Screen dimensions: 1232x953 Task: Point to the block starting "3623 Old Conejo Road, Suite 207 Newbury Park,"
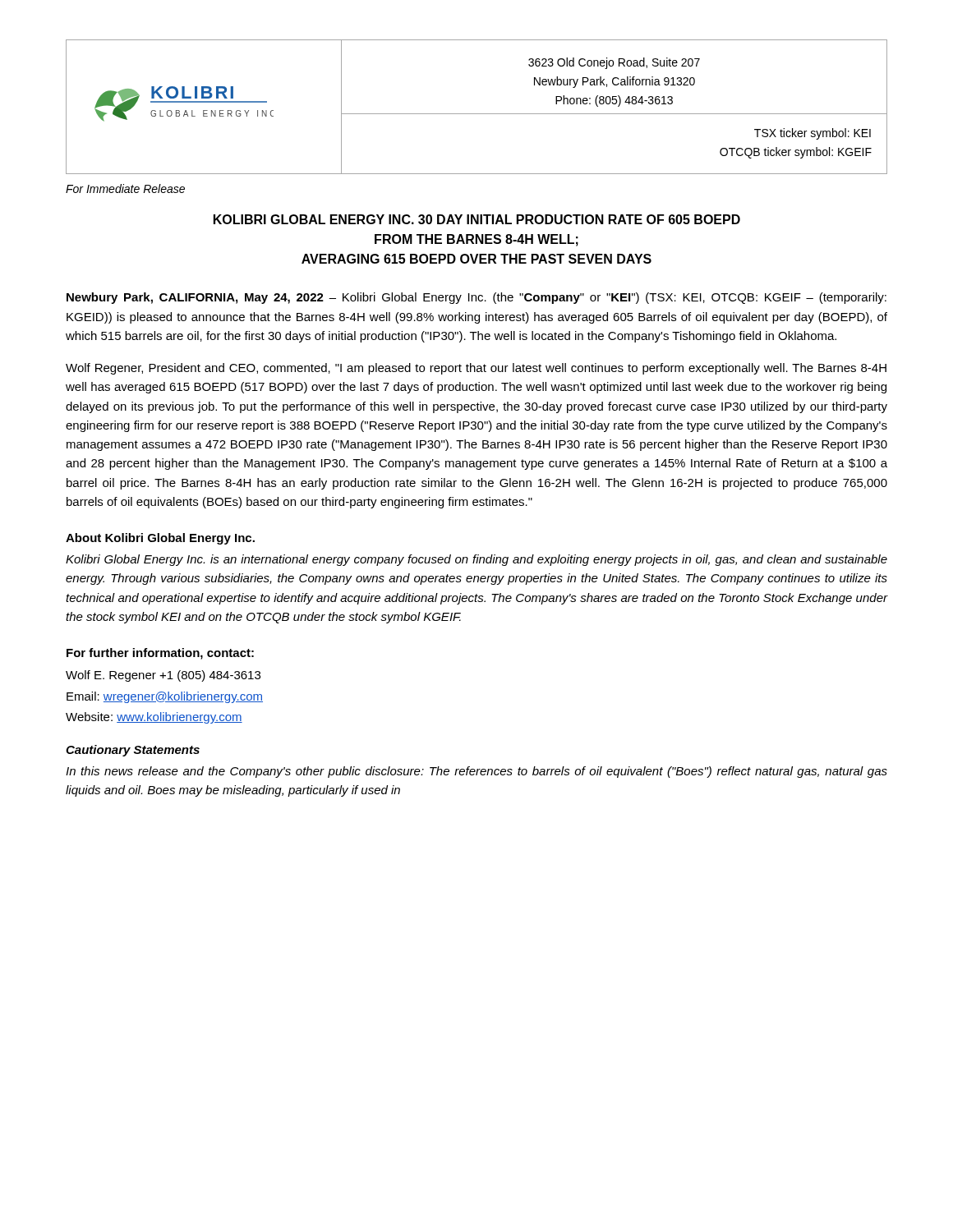614,81
